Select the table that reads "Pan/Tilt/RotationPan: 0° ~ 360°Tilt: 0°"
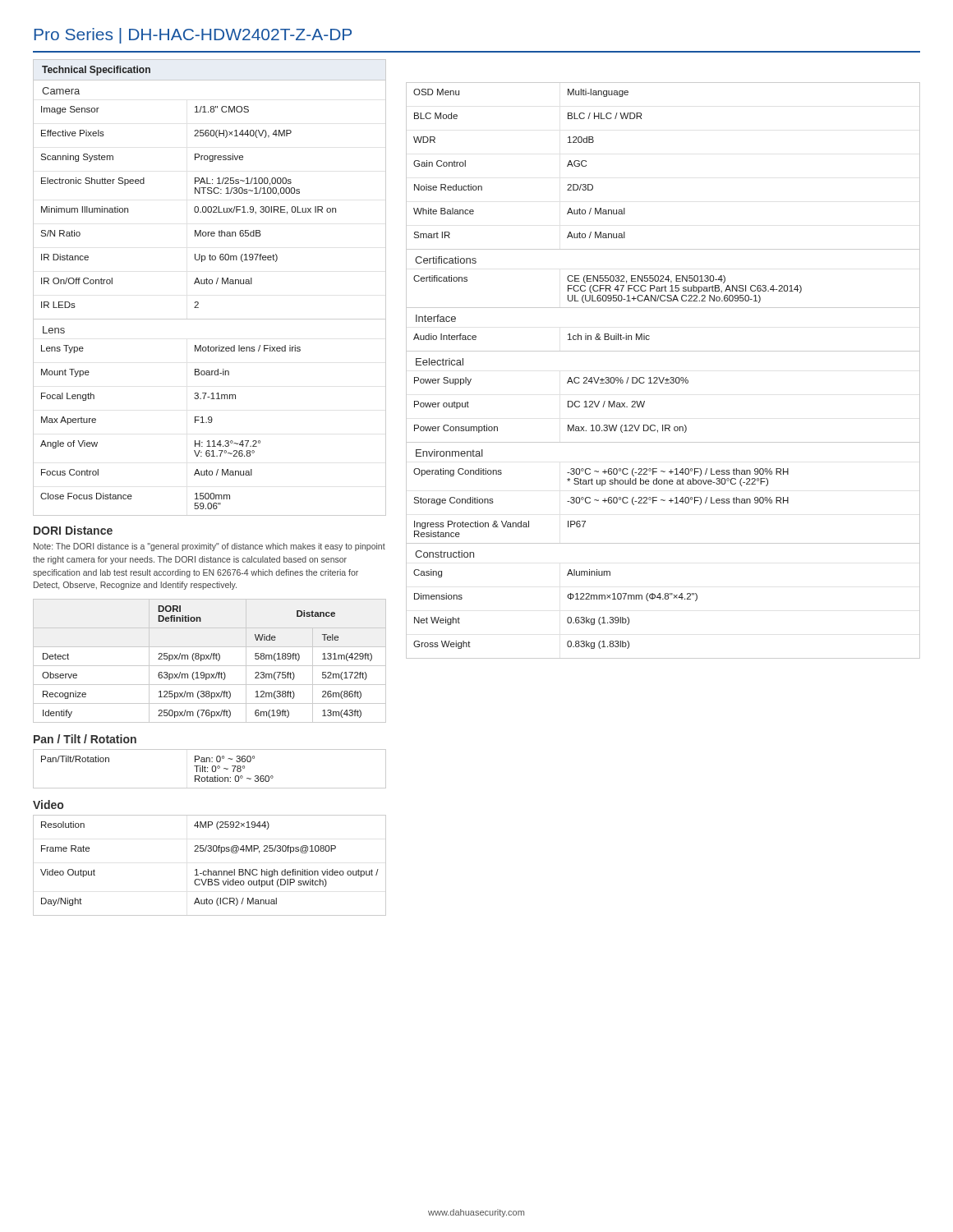 pyautogui.click(x=210, y=769)
